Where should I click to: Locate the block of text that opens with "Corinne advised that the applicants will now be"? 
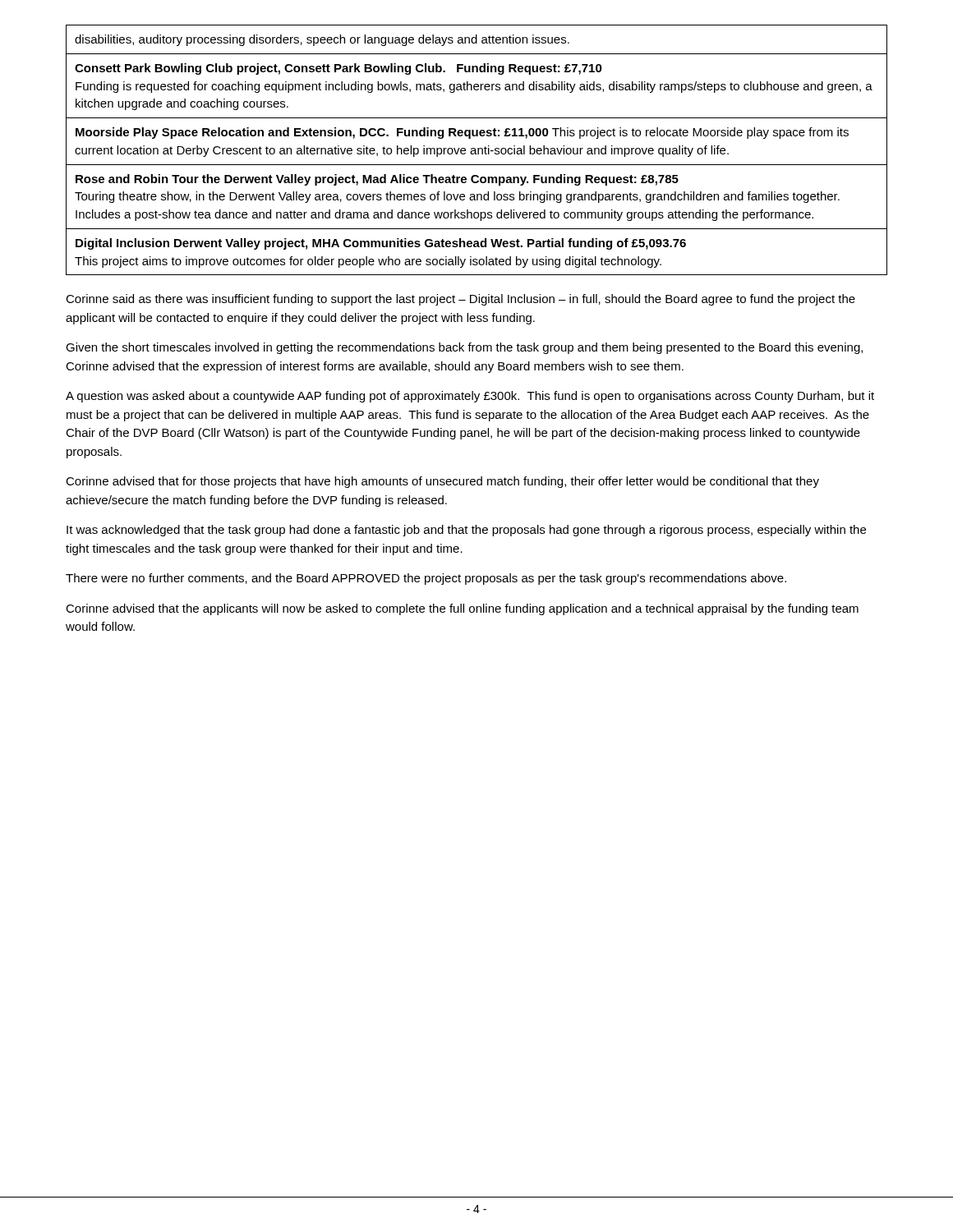pos(462,617)
